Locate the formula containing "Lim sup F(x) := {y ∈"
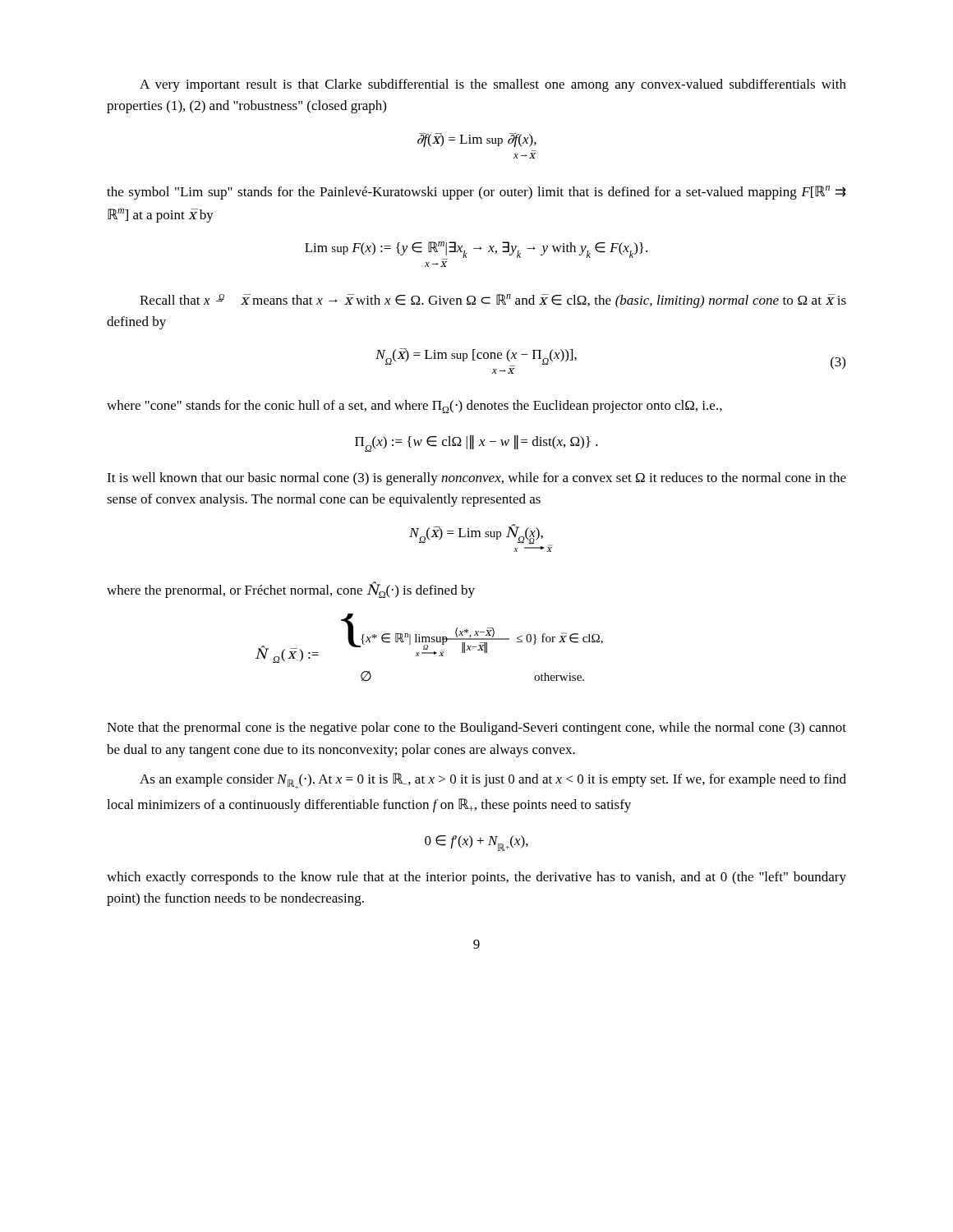 (476, 255)
